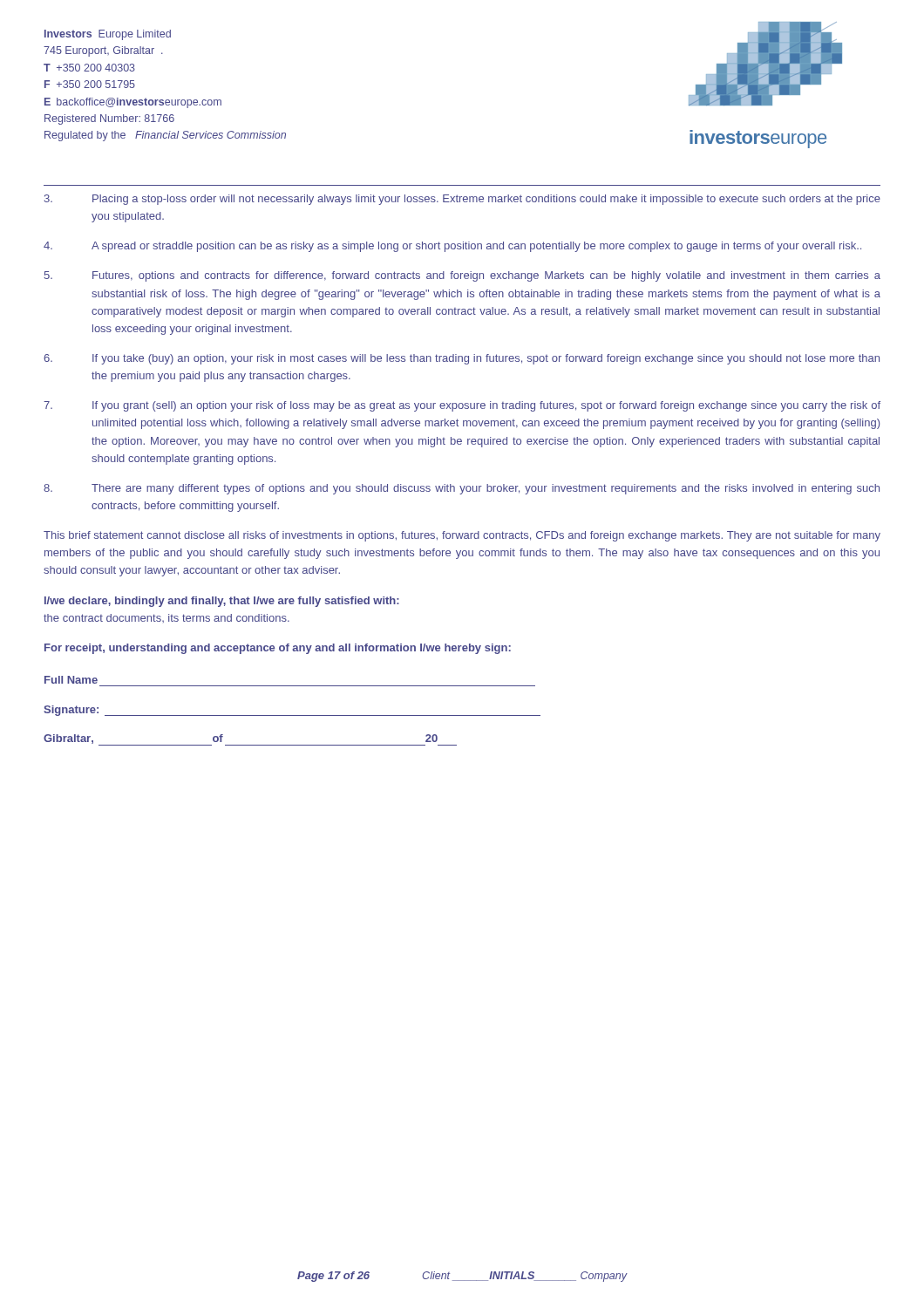This screenshot has width=924, height=1308.
Task: Navigate to the region starting "Placing a stop-loss order will not necessarily"
Action: pos(462,208)
